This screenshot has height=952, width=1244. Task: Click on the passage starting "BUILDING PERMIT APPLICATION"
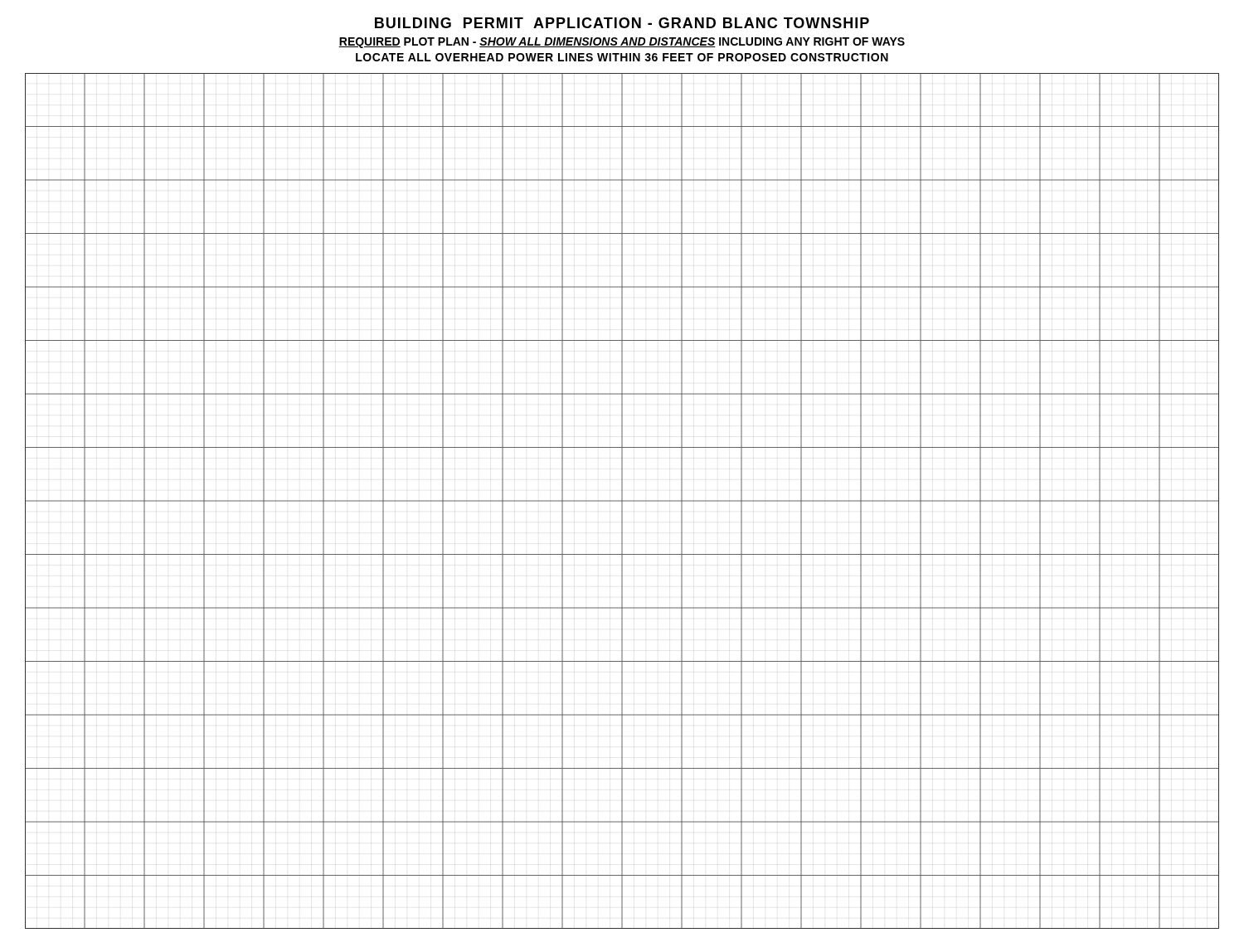[622, 24]
